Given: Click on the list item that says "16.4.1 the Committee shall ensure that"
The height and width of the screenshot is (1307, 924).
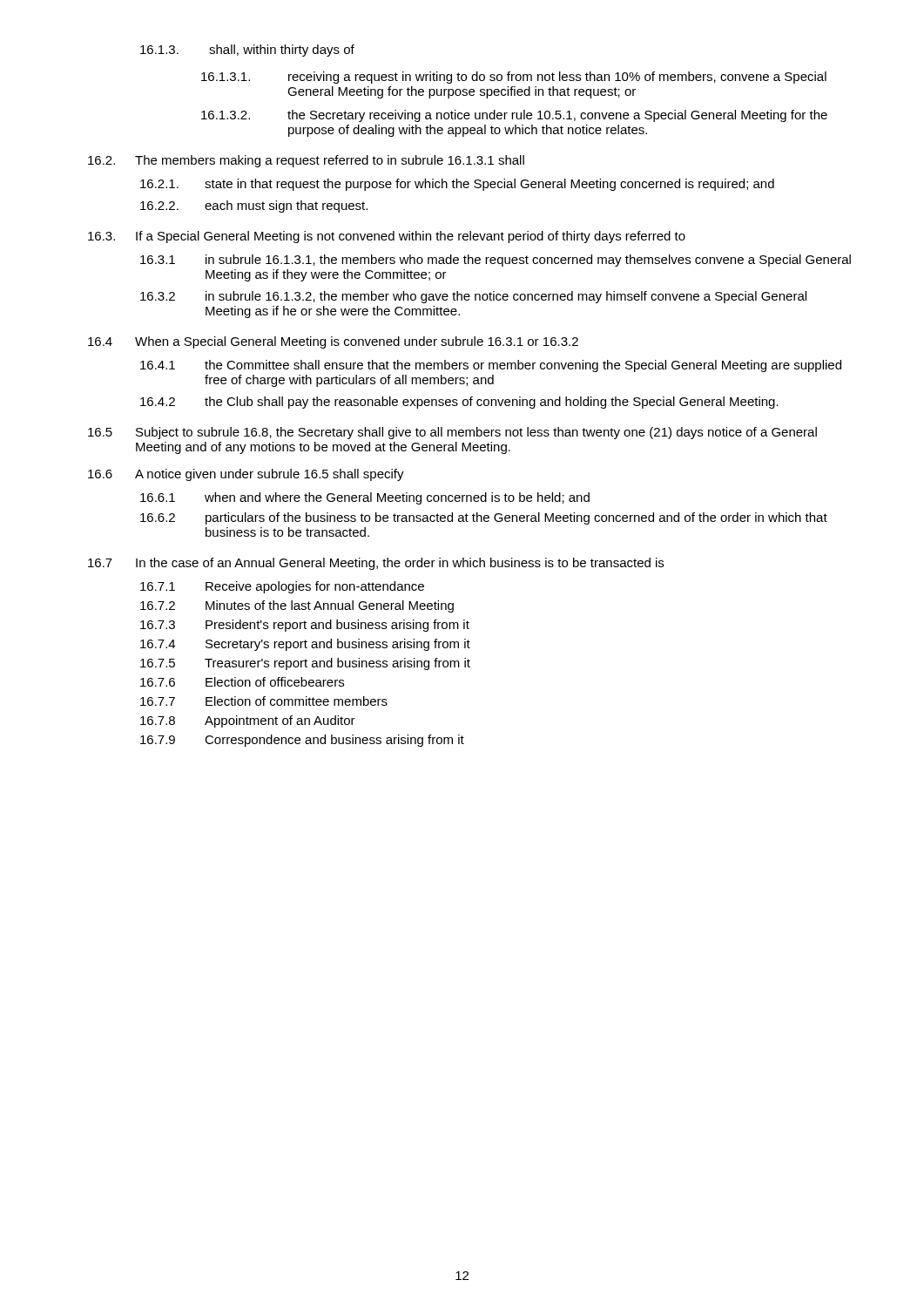Looking at the screenshot, I should pyautogui.click(x=497, y=372).
